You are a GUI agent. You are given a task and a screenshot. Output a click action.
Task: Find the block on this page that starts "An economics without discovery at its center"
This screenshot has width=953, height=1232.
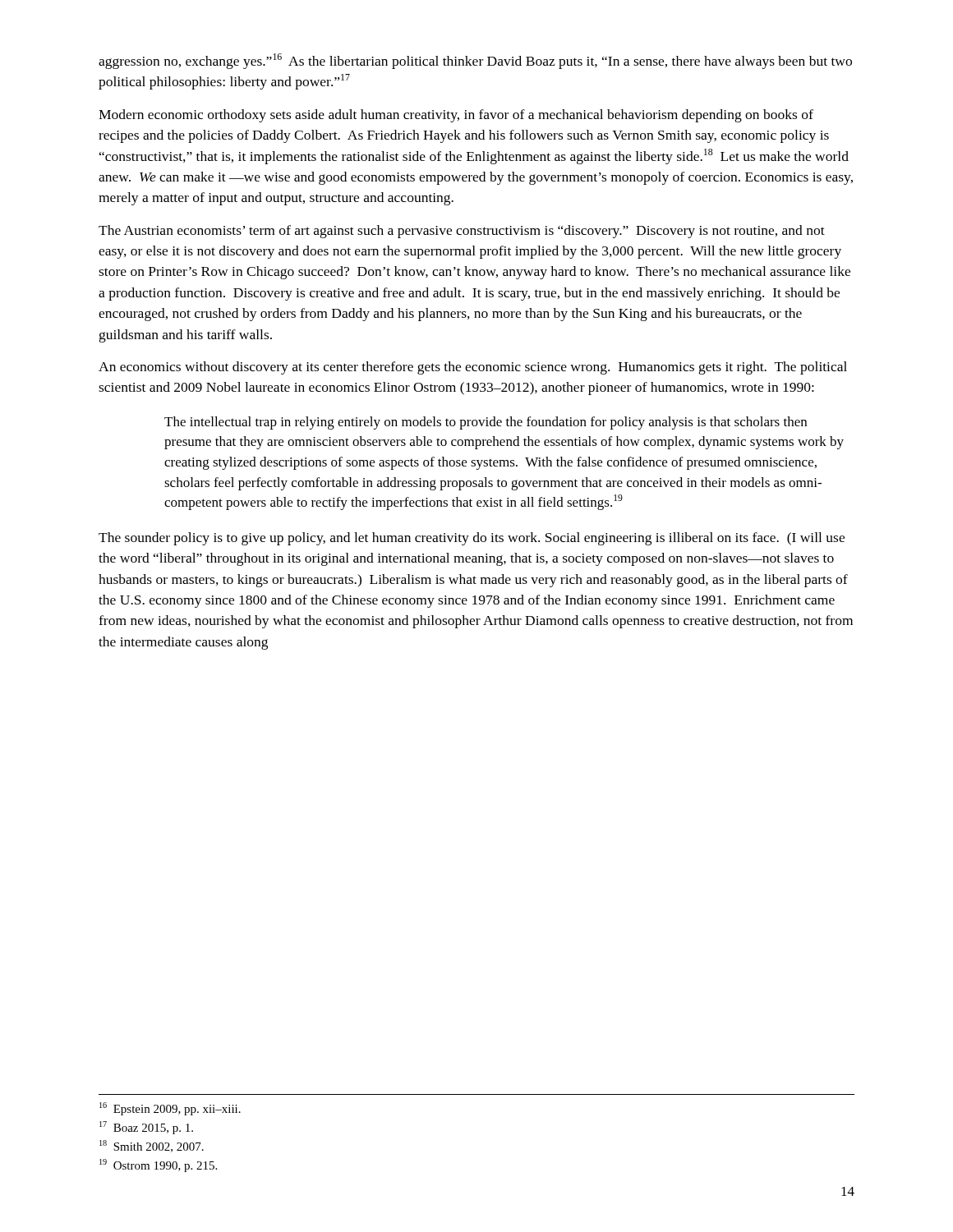[476, 377]
